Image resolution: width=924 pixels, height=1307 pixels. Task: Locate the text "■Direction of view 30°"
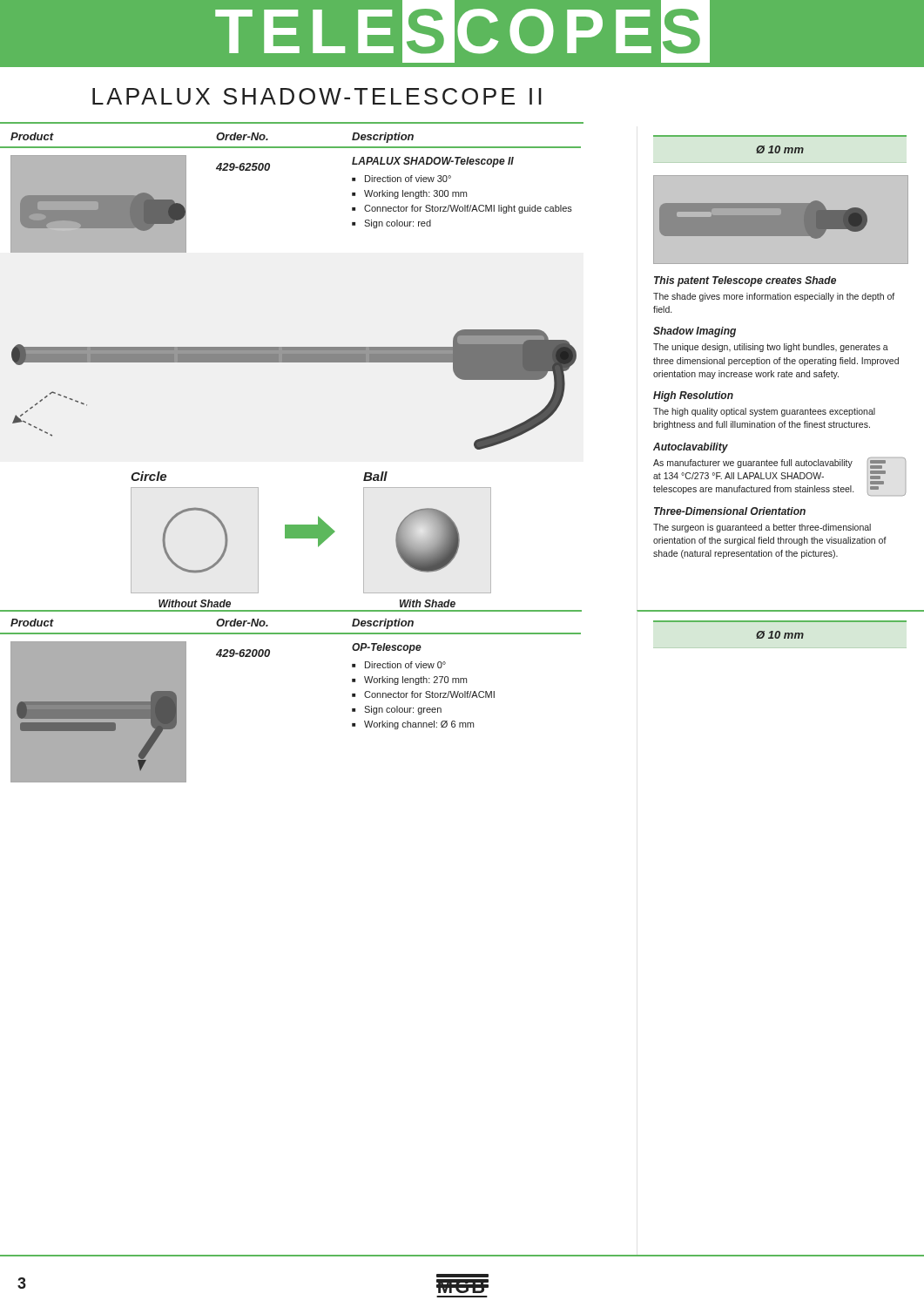(x=402, y=179)
